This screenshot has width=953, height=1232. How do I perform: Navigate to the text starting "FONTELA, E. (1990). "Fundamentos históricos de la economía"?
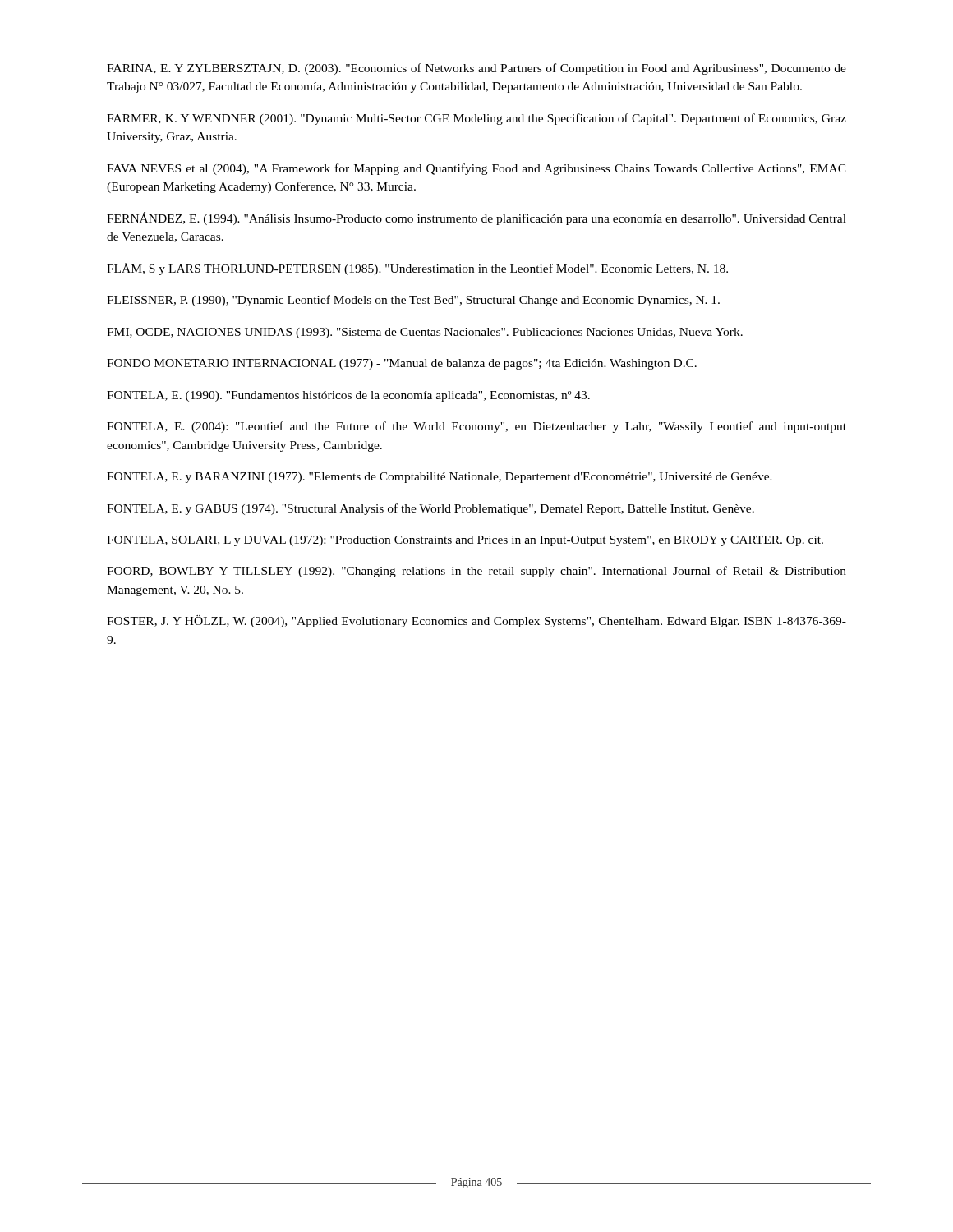pos(349,394)
